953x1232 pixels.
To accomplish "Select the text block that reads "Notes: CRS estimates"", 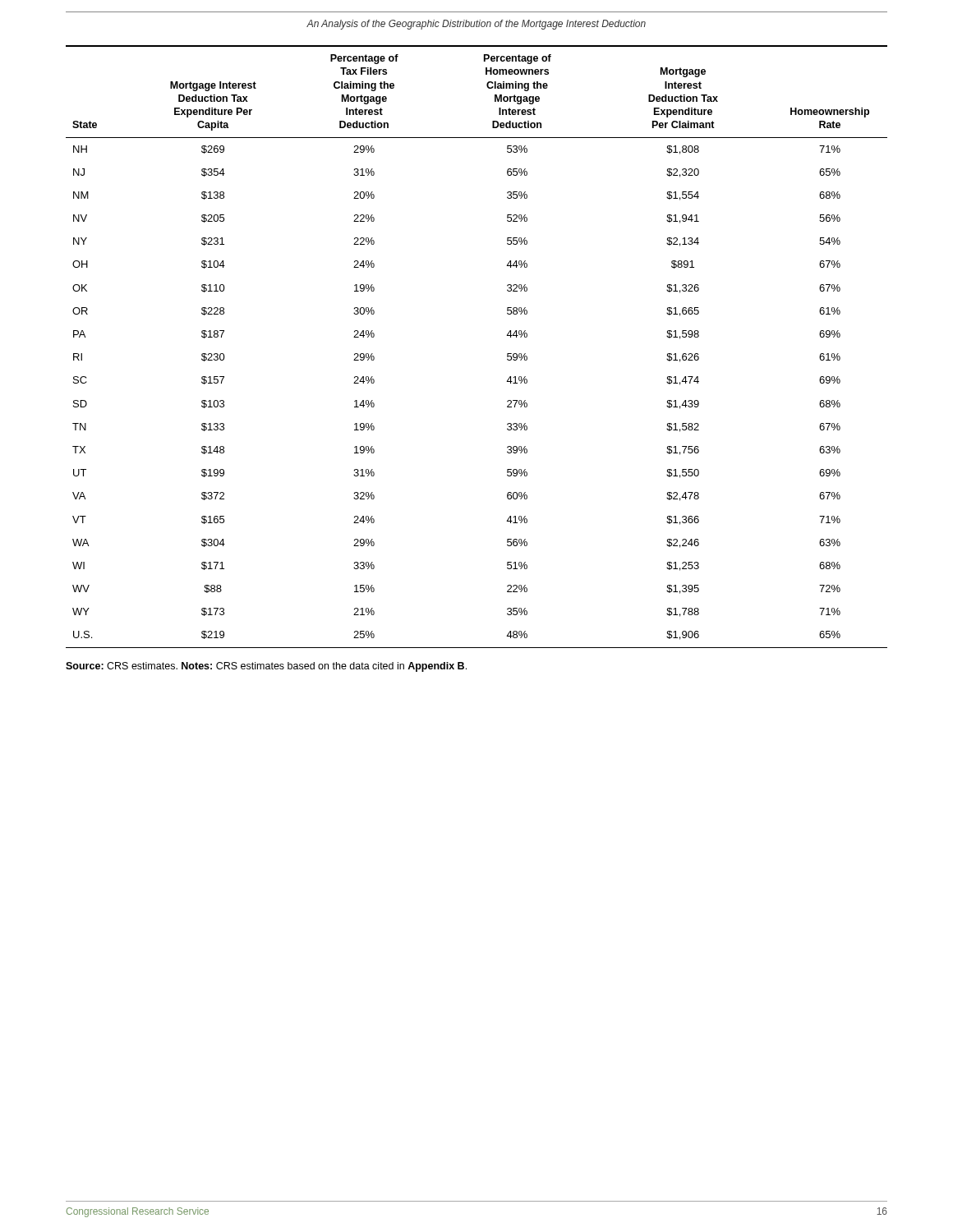I will (324, 666).
